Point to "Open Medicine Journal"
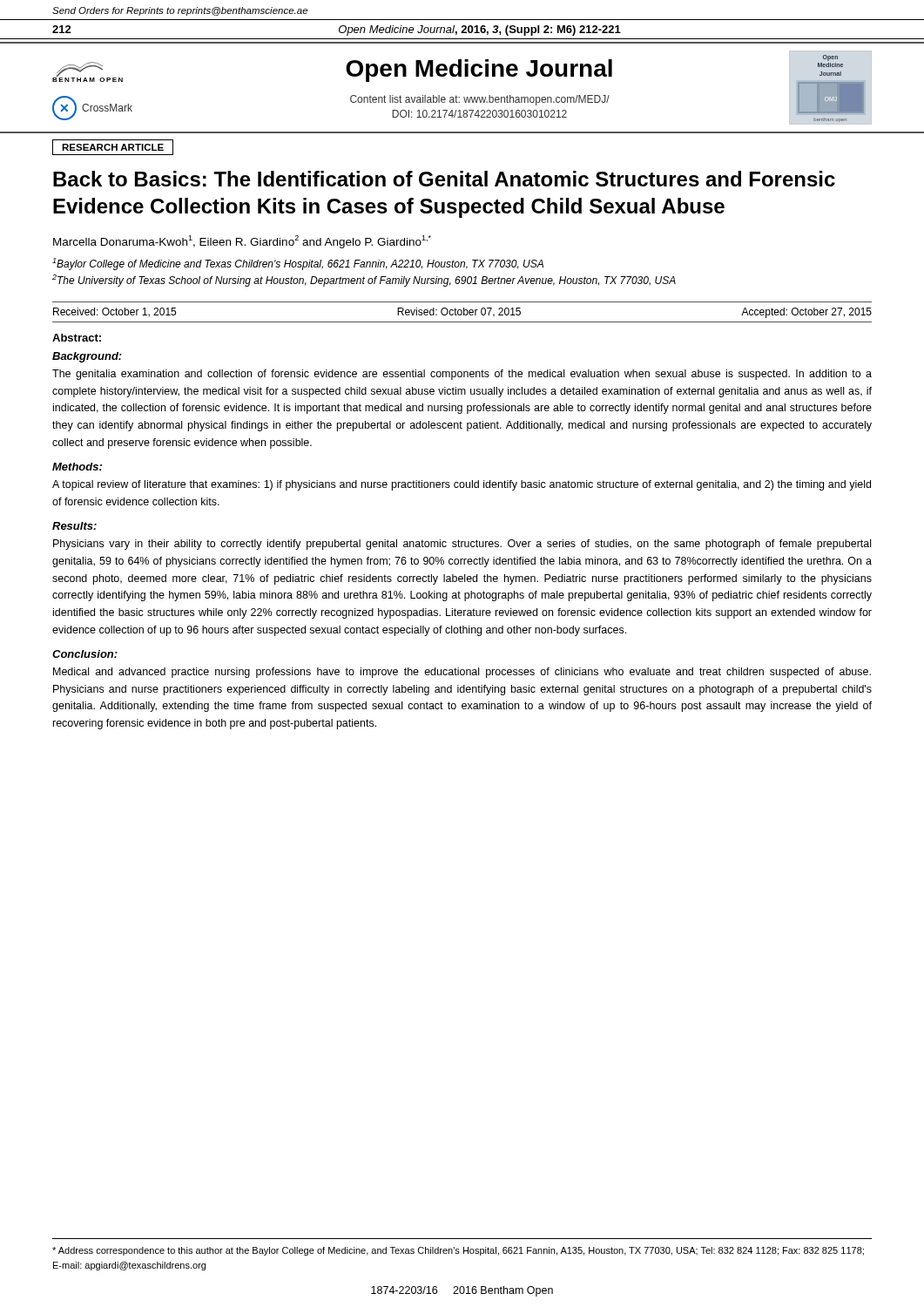Image resolution: width=924 pixels, height=1307 pixels. point(479,68)
